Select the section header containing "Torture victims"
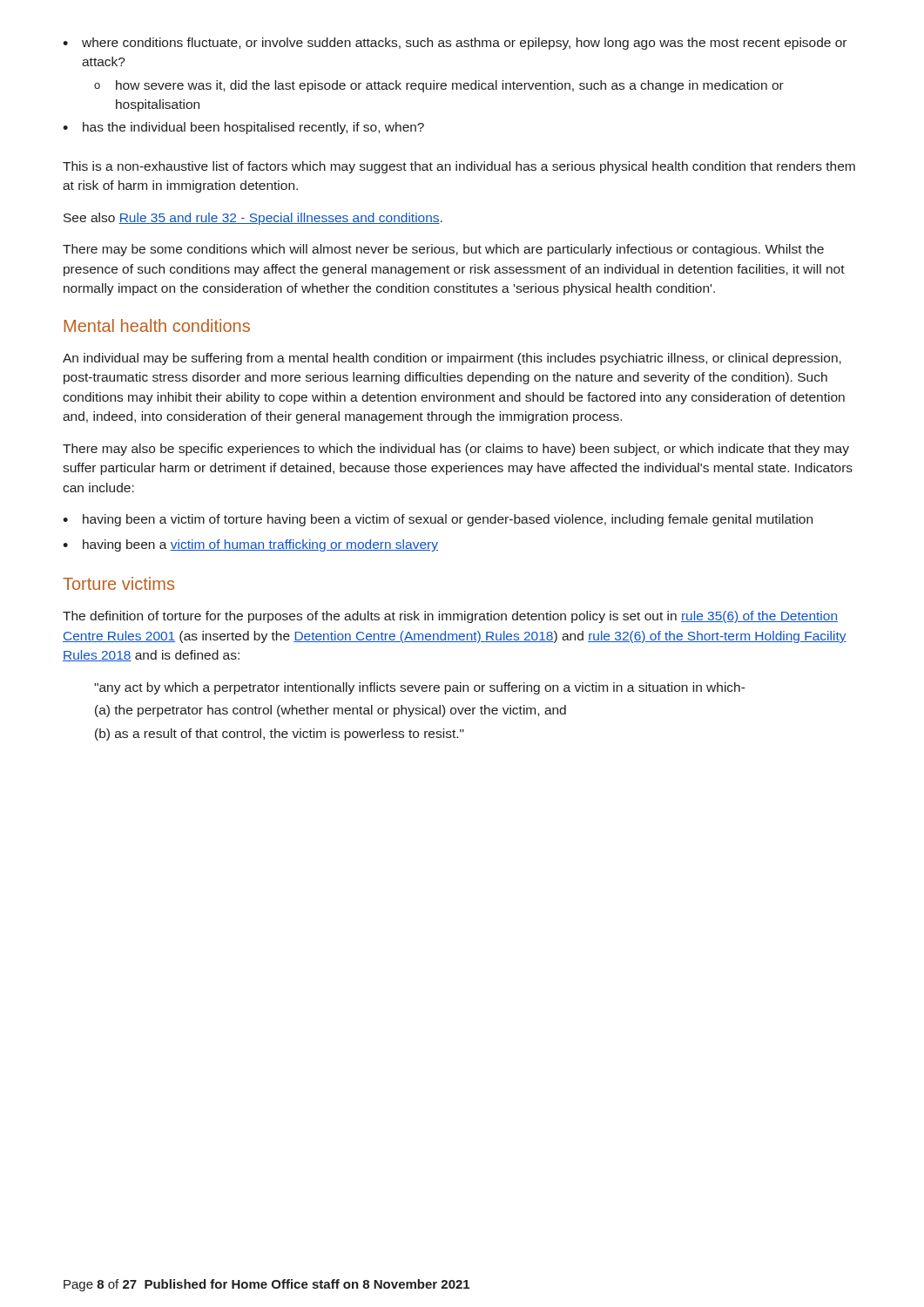The height and width of the screenshot is (1307, 924). pos(118,583)
